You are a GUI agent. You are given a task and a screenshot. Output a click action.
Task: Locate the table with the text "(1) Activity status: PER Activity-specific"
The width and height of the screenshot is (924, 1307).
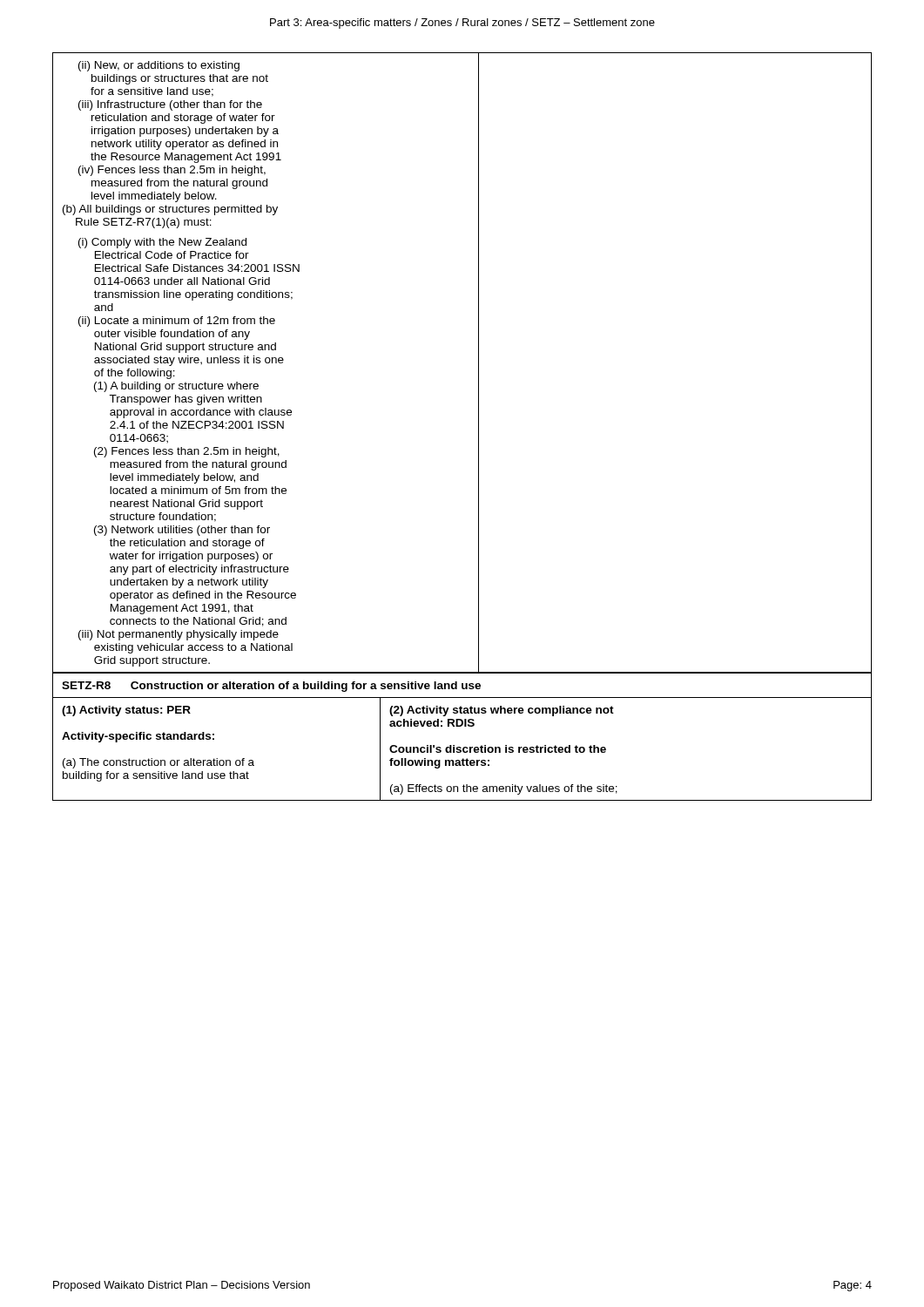462,737
